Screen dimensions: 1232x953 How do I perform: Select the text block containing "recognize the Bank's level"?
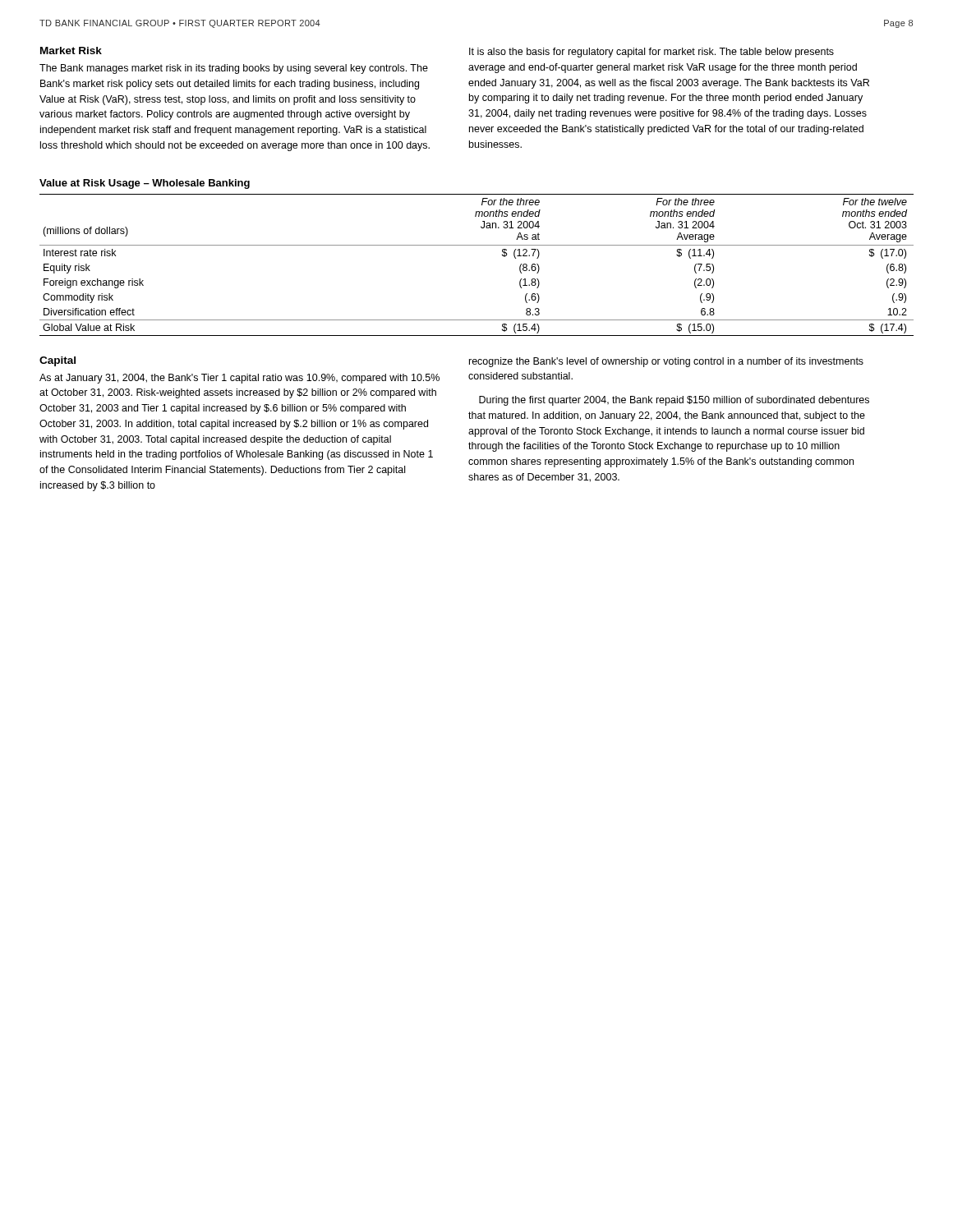point(666,369)
